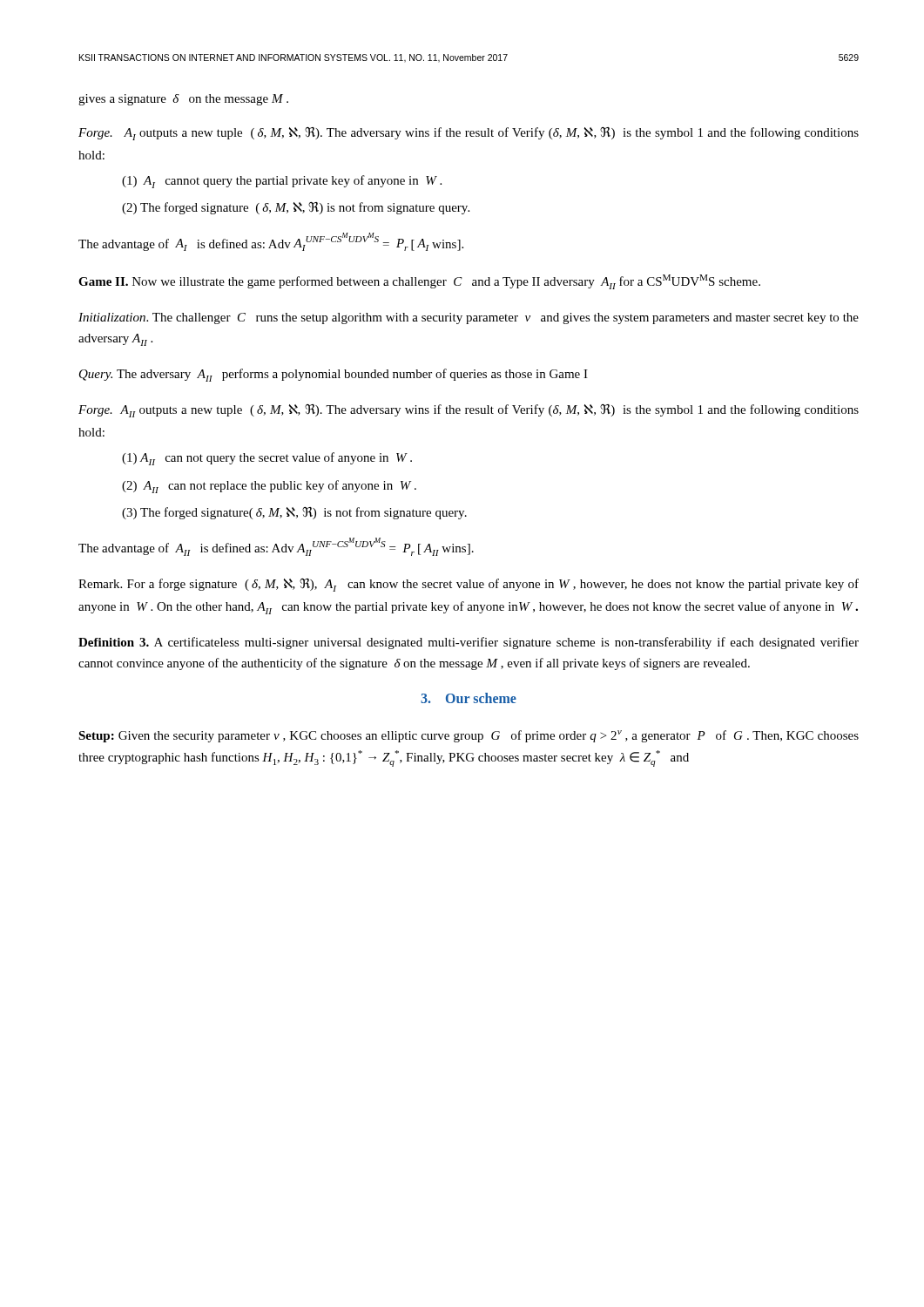Navigate to the block starting "Query. The adversary AII performs"

(x=333, y=375)
